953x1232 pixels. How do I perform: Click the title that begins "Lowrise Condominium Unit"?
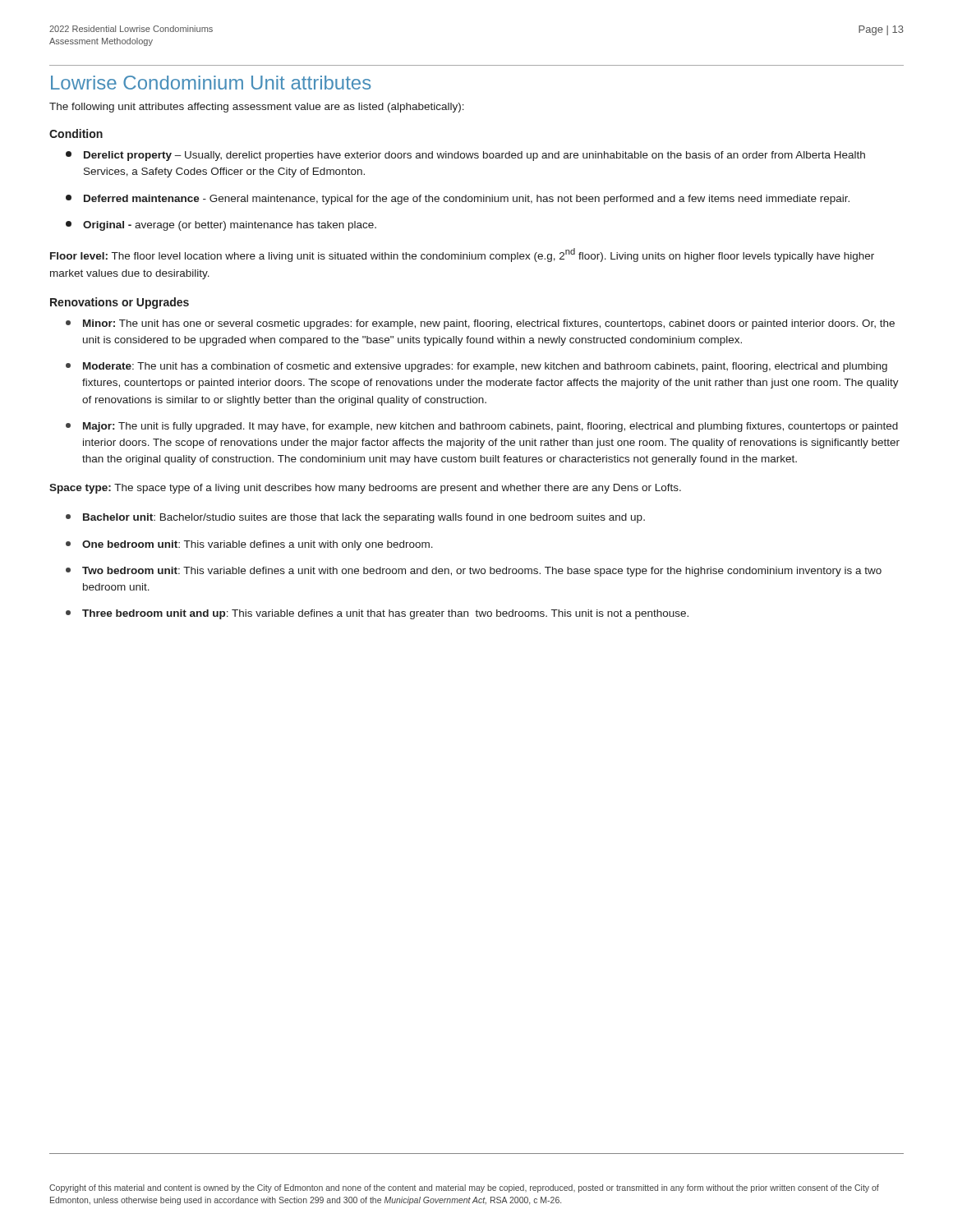[x=210, y=83]
